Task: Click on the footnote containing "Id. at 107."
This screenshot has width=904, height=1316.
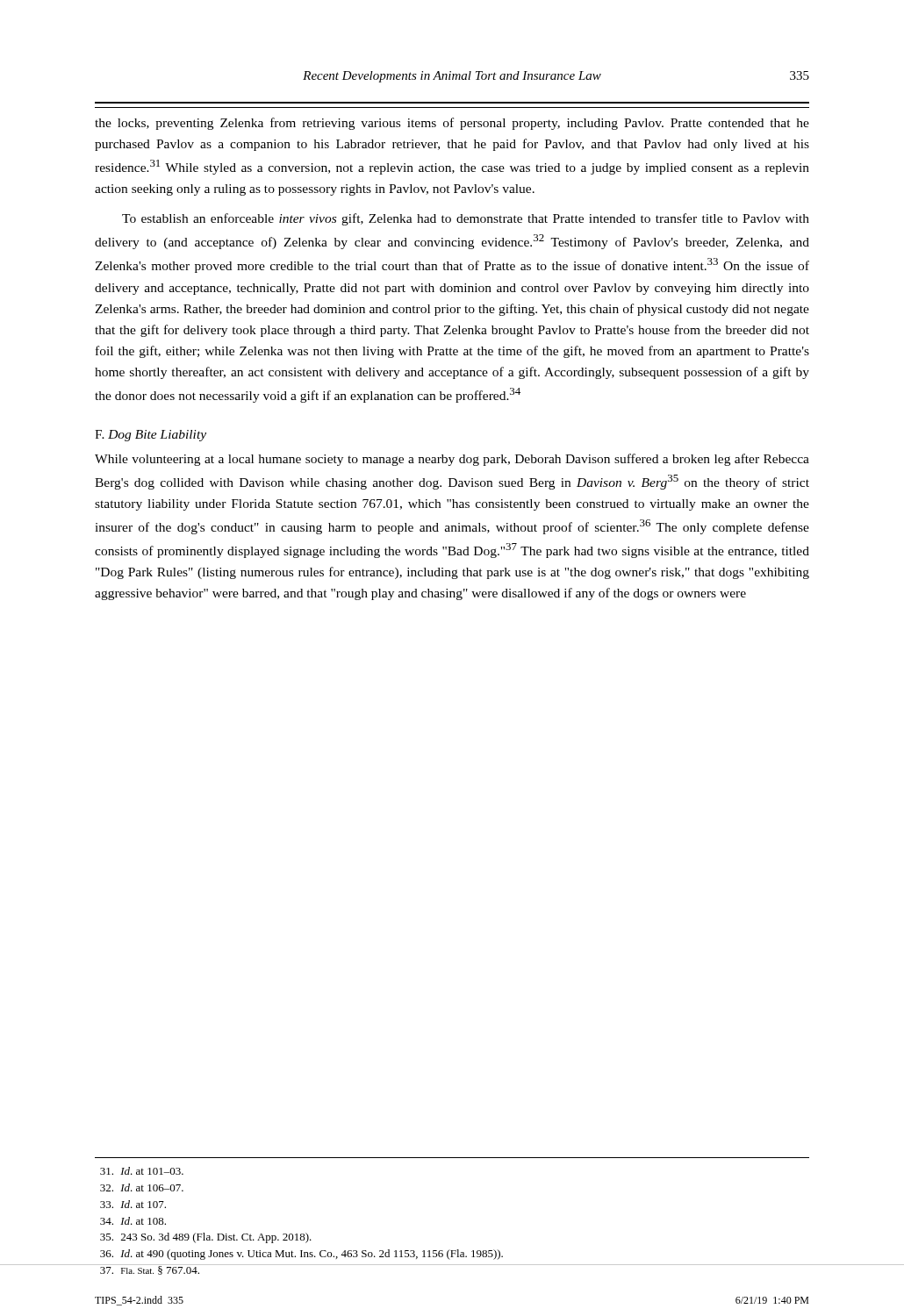Action: click(133, 1204)
